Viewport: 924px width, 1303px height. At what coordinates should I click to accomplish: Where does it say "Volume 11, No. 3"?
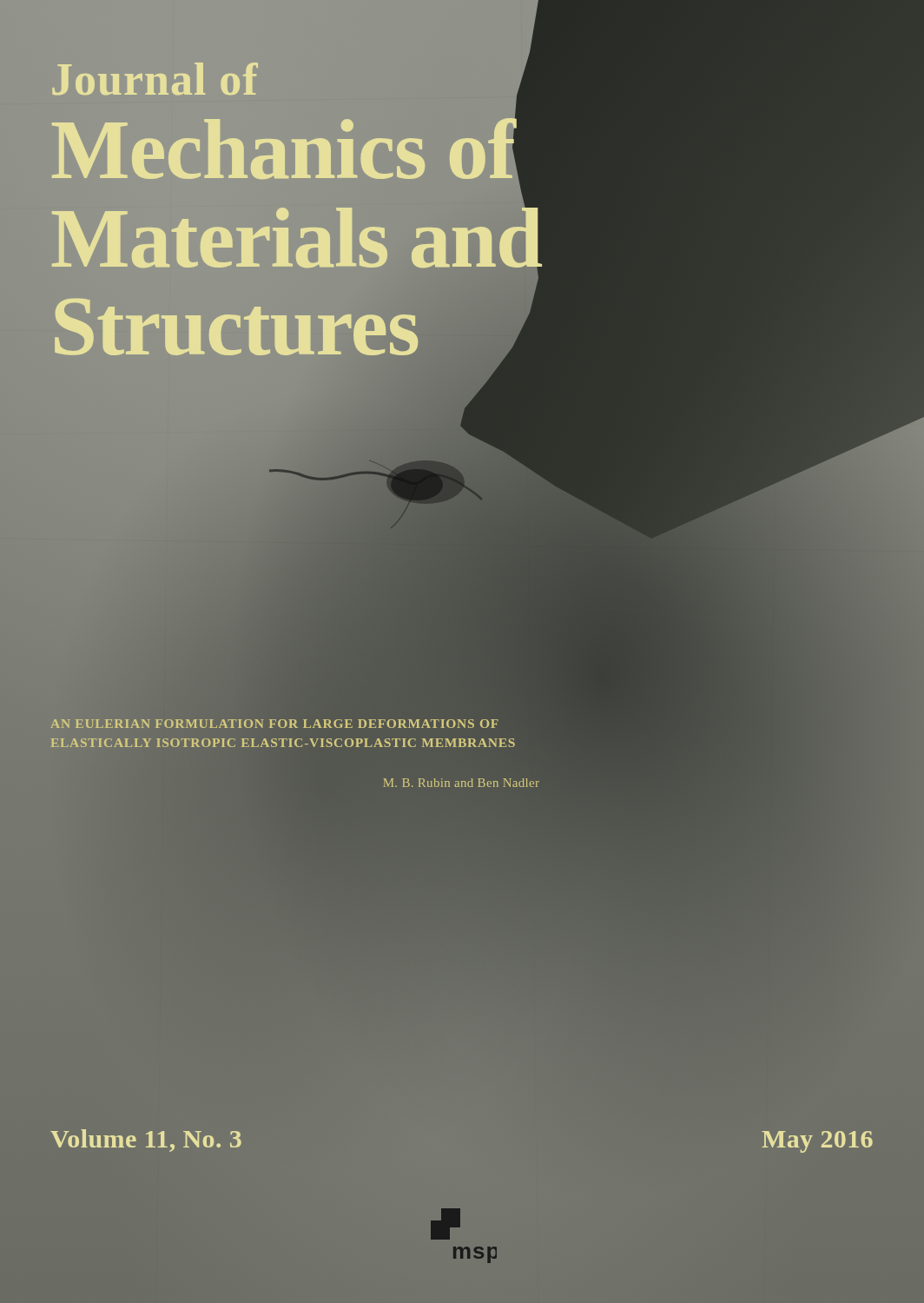click(x=146, y=1138)
